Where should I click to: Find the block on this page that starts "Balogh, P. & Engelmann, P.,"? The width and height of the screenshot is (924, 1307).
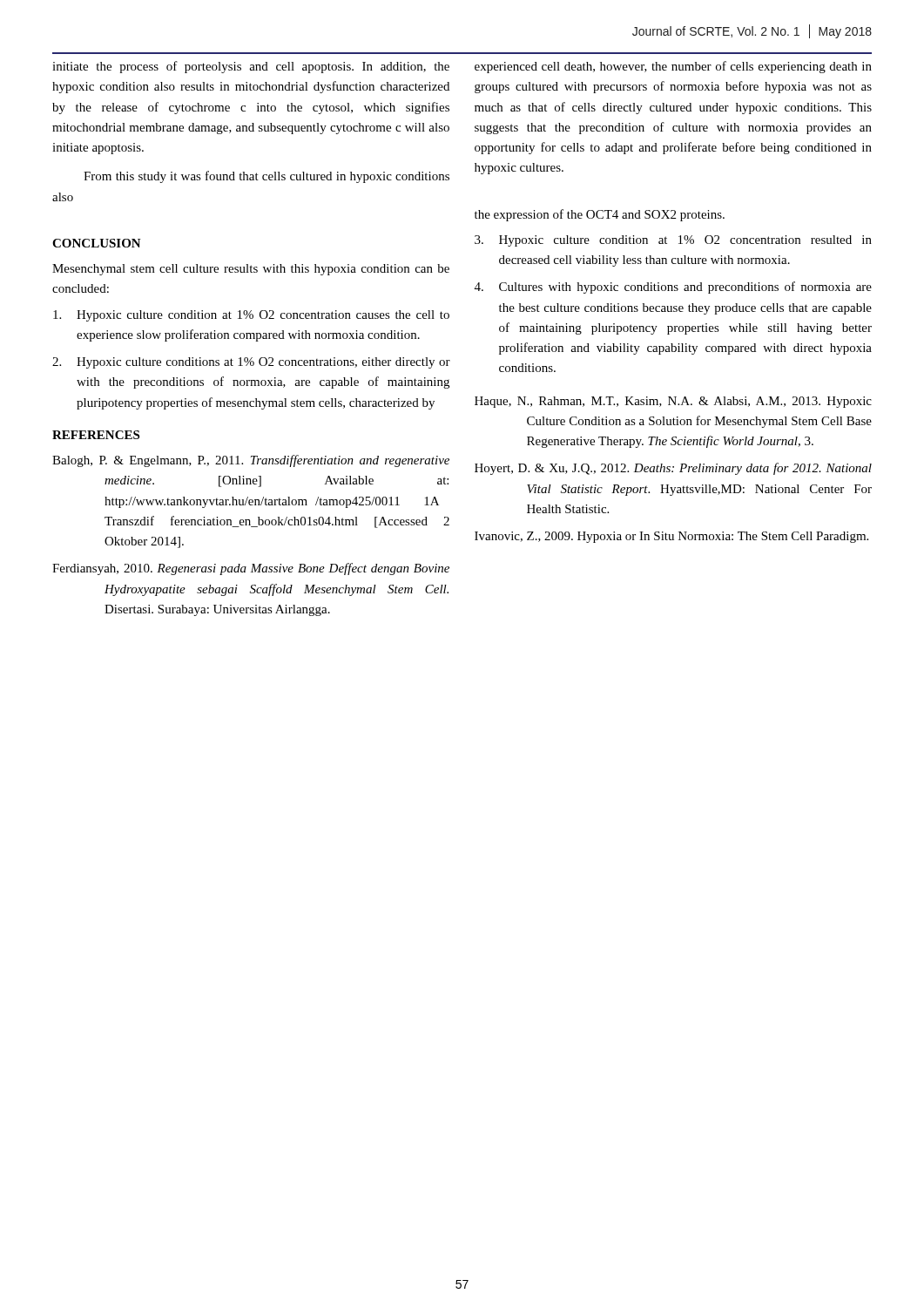[251, 501]
